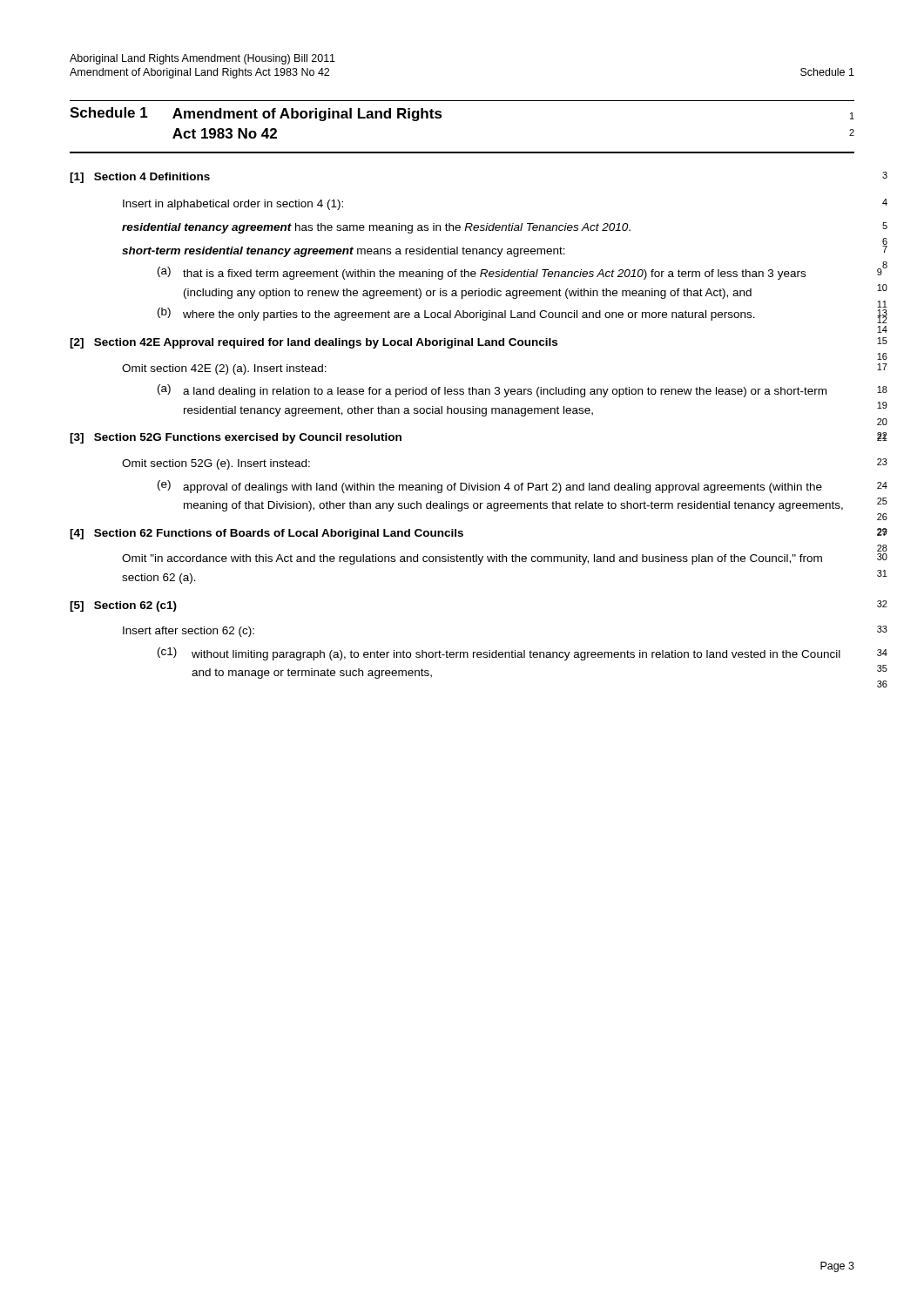Viewport: 924px width, 1307px height.
Task: Point to the passage starting "[5] Section 62 (c1)"
Action: [x=123, y=605]
